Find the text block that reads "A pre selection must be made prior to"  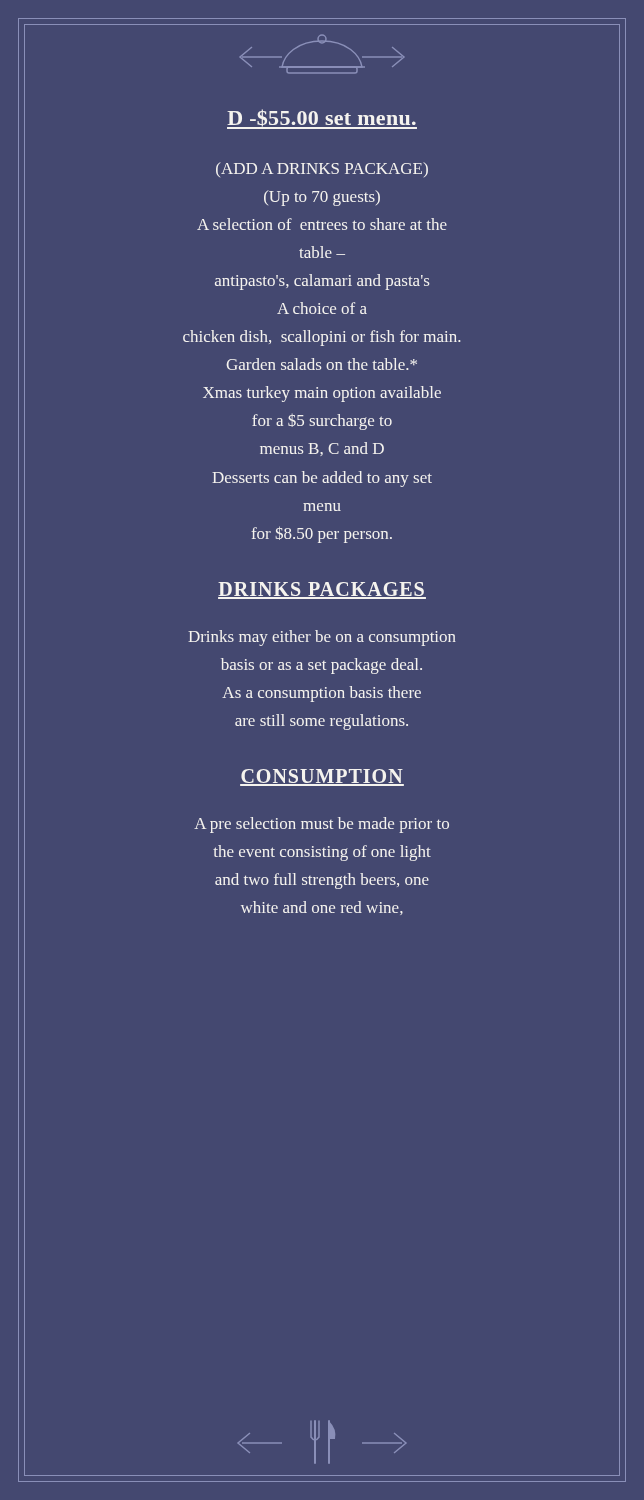click(x=322, y=865)
